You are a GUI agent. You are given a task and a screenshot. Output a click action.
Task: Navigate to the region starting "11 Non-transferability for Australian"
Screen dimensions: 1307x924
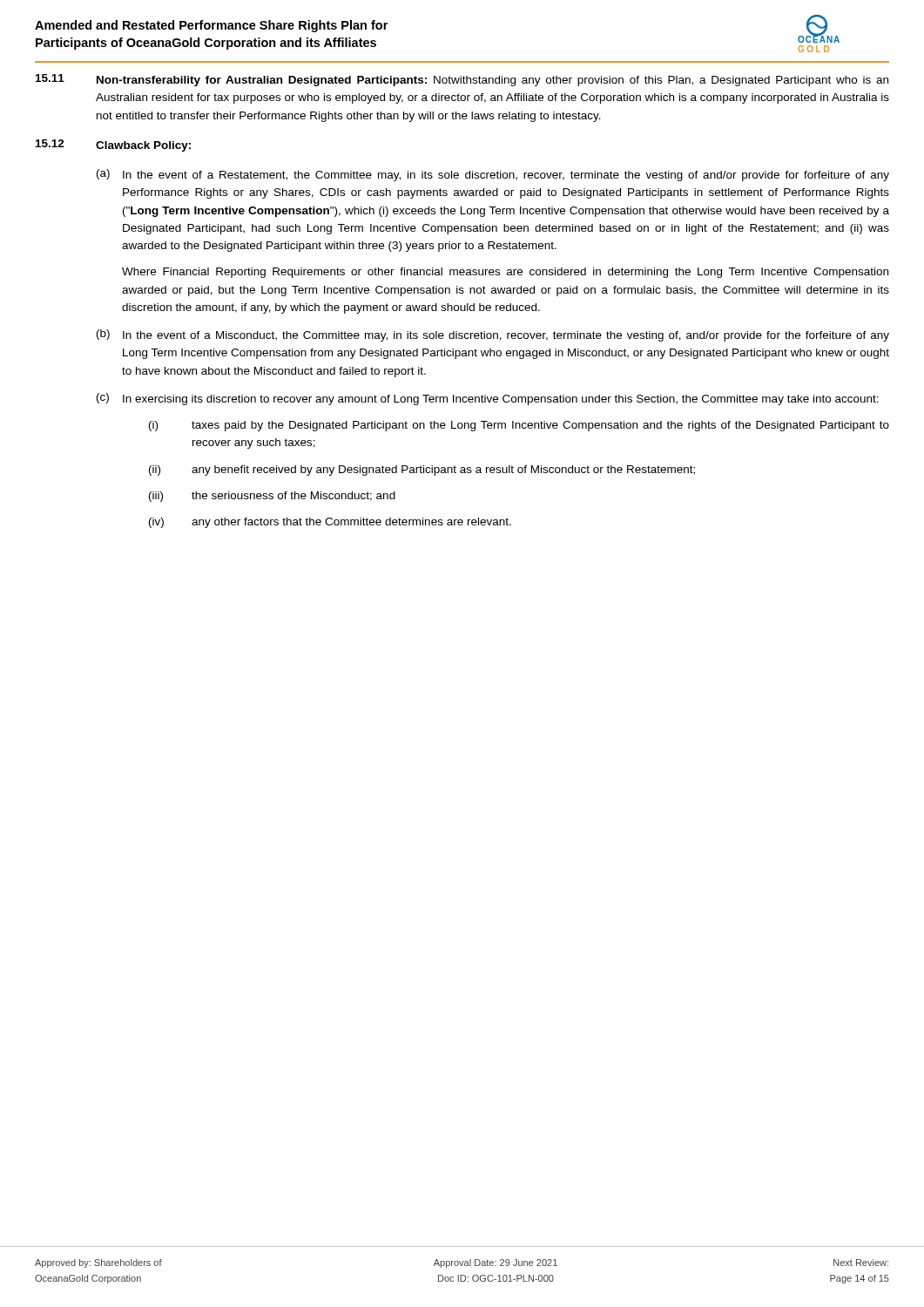tap(462, 98)
